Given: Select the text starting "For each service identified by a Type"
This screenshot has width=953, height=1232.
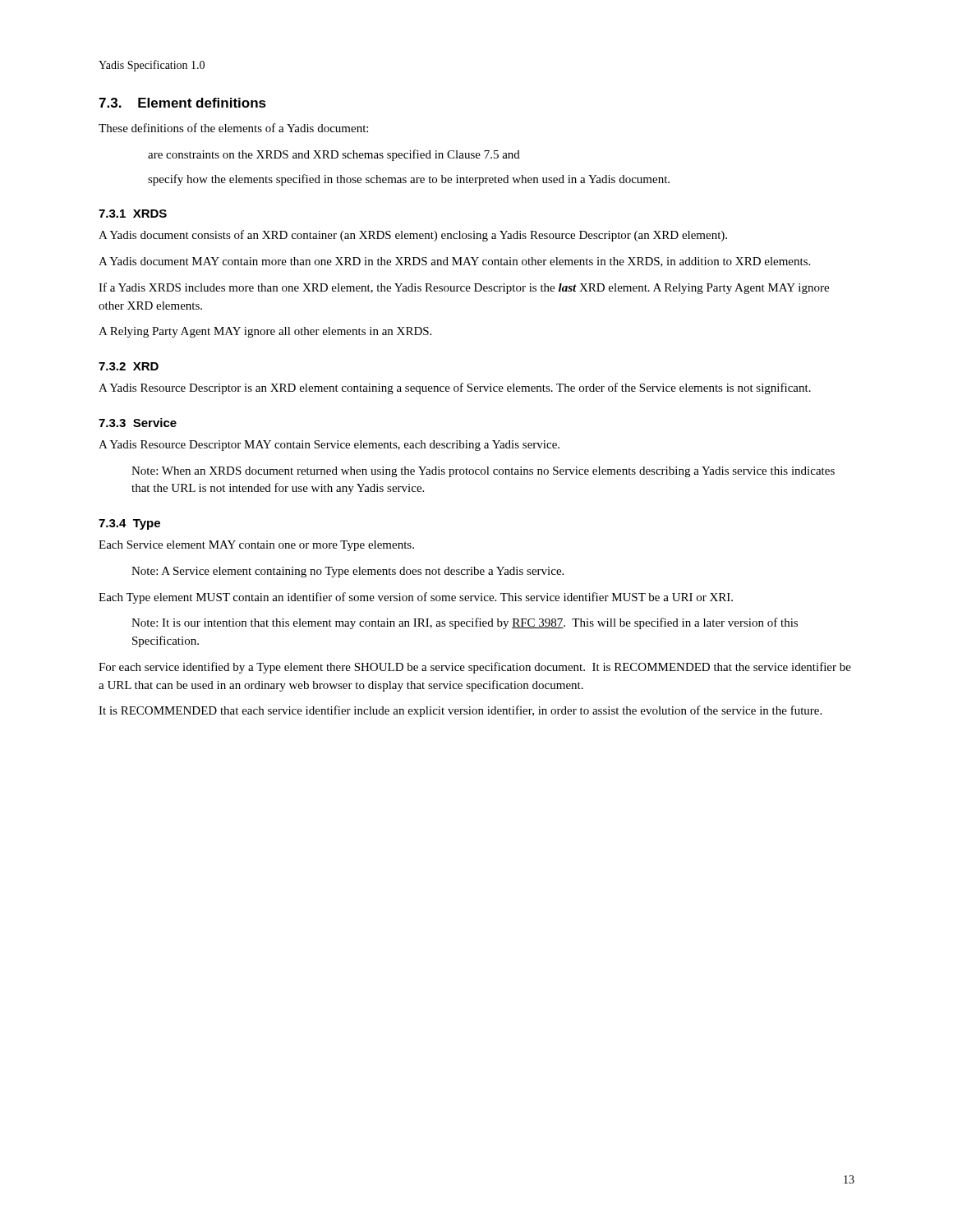Looking at the screenshot, I should click(475, 676).
